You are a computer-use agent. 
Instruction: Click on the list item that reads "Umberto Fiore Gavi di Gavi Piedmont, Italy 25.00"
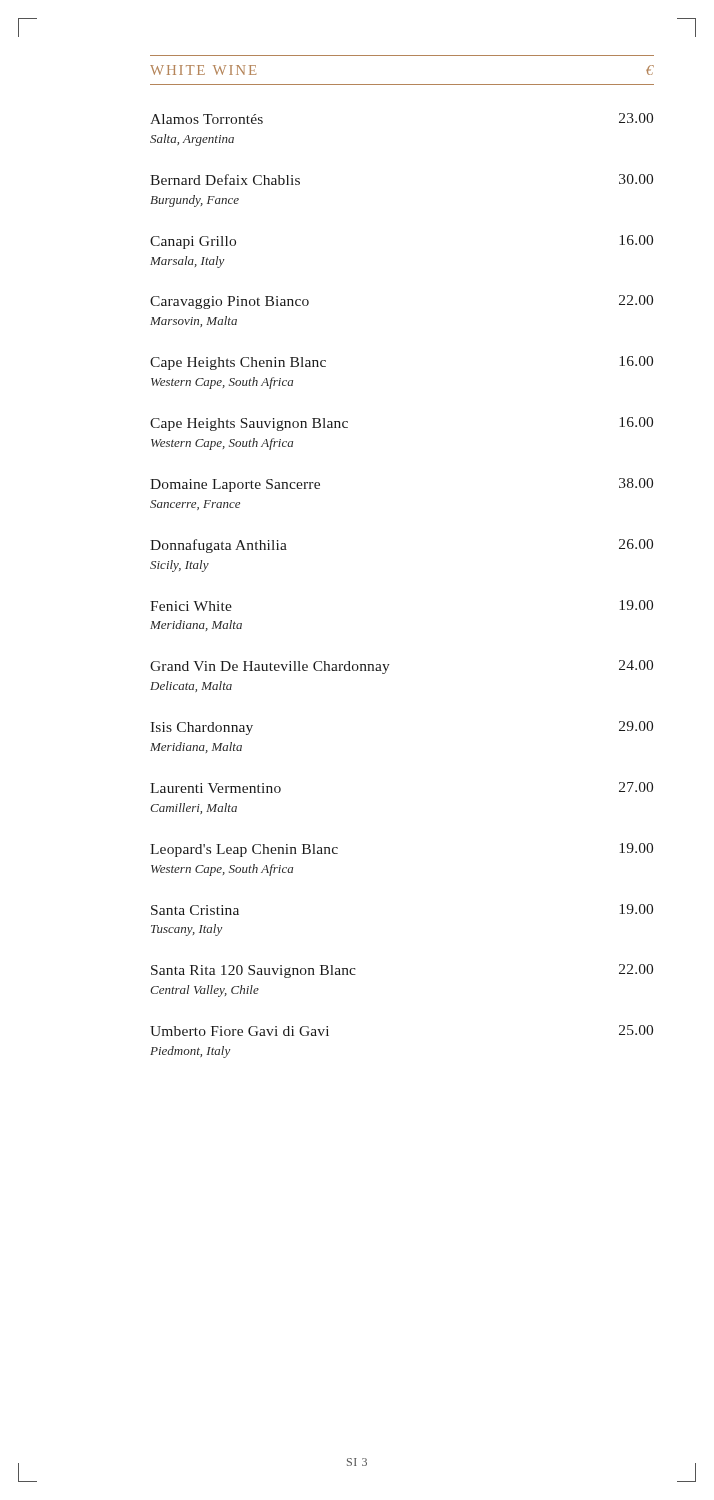coord(238,1030)
